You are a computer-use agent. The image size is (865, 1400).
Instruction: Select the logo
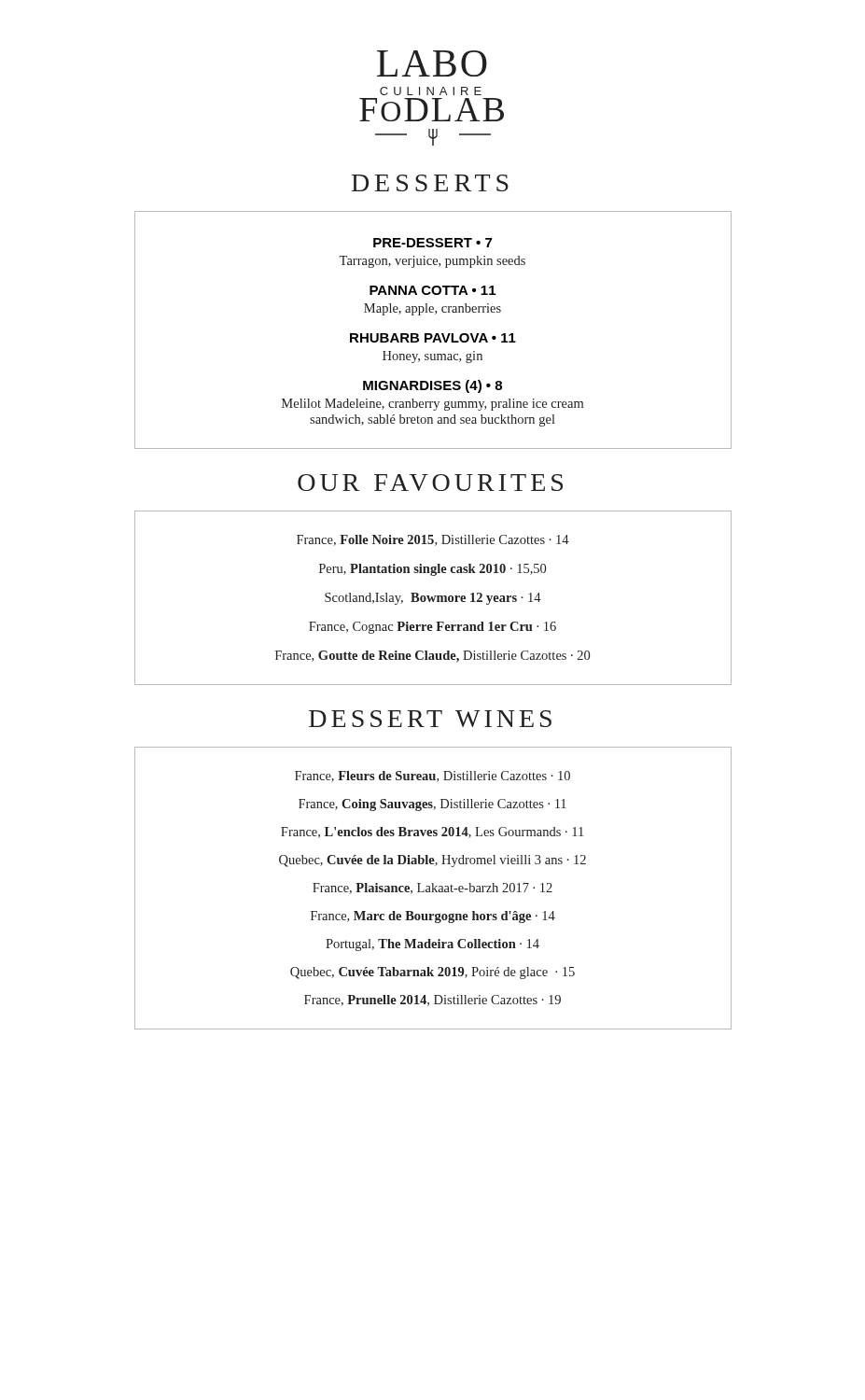point(432,80)
